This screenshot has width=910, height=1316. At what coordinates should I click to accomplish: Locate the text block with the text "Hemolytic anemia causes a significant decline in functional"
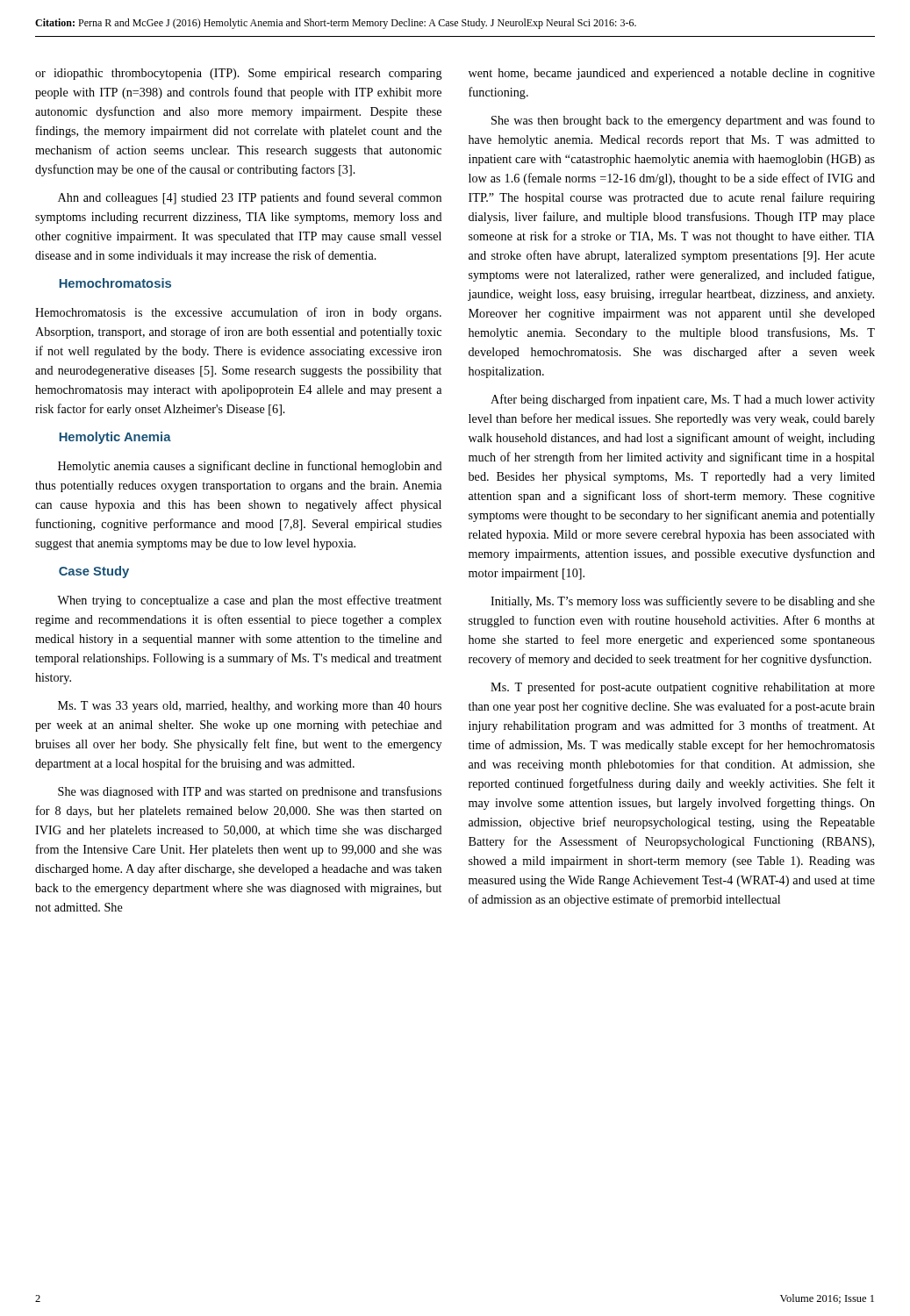[x=238, y=504]
